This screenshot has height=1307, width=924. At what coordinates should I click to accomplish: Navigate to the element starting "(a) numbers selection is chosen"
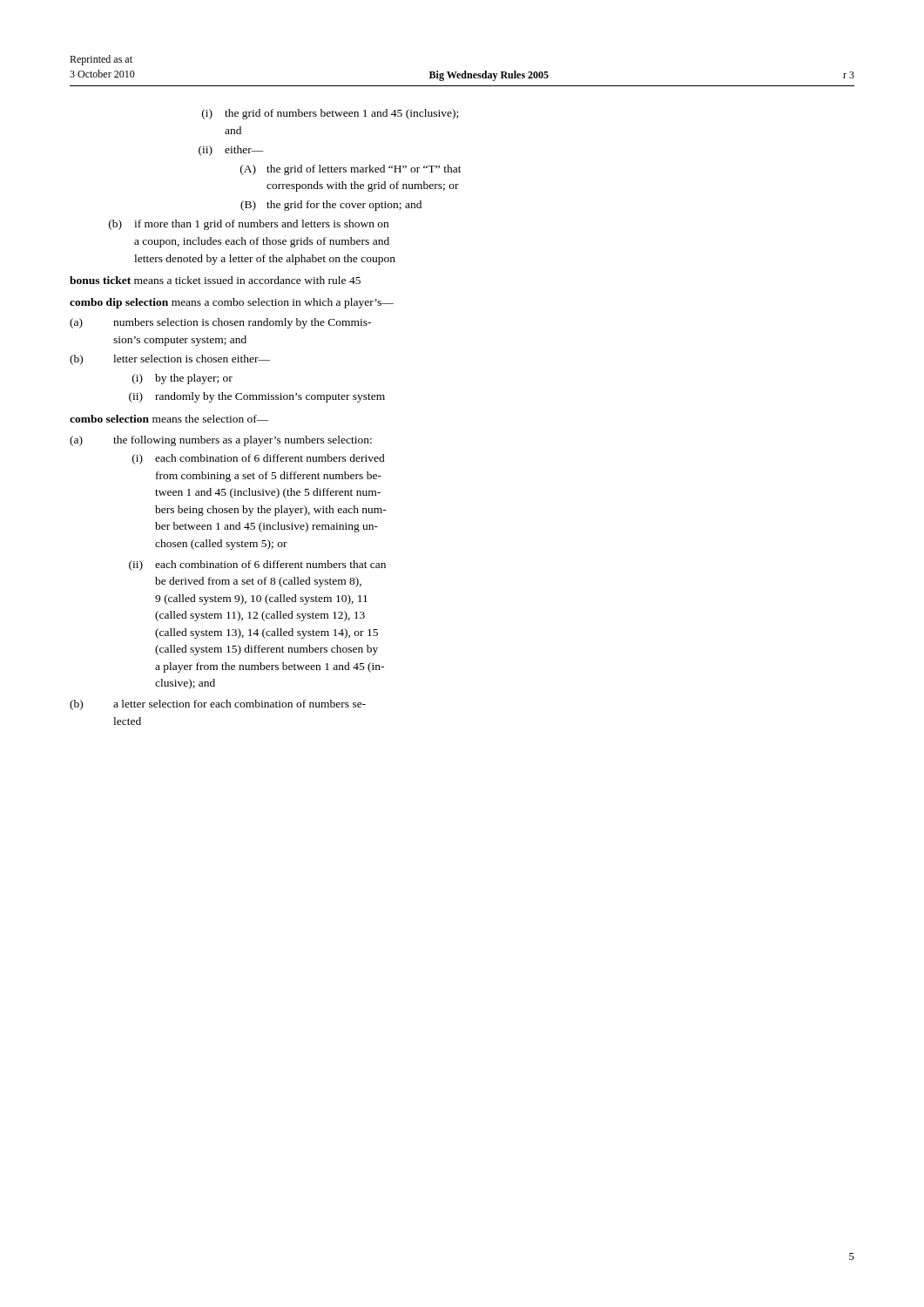click(x=221, y=331)
